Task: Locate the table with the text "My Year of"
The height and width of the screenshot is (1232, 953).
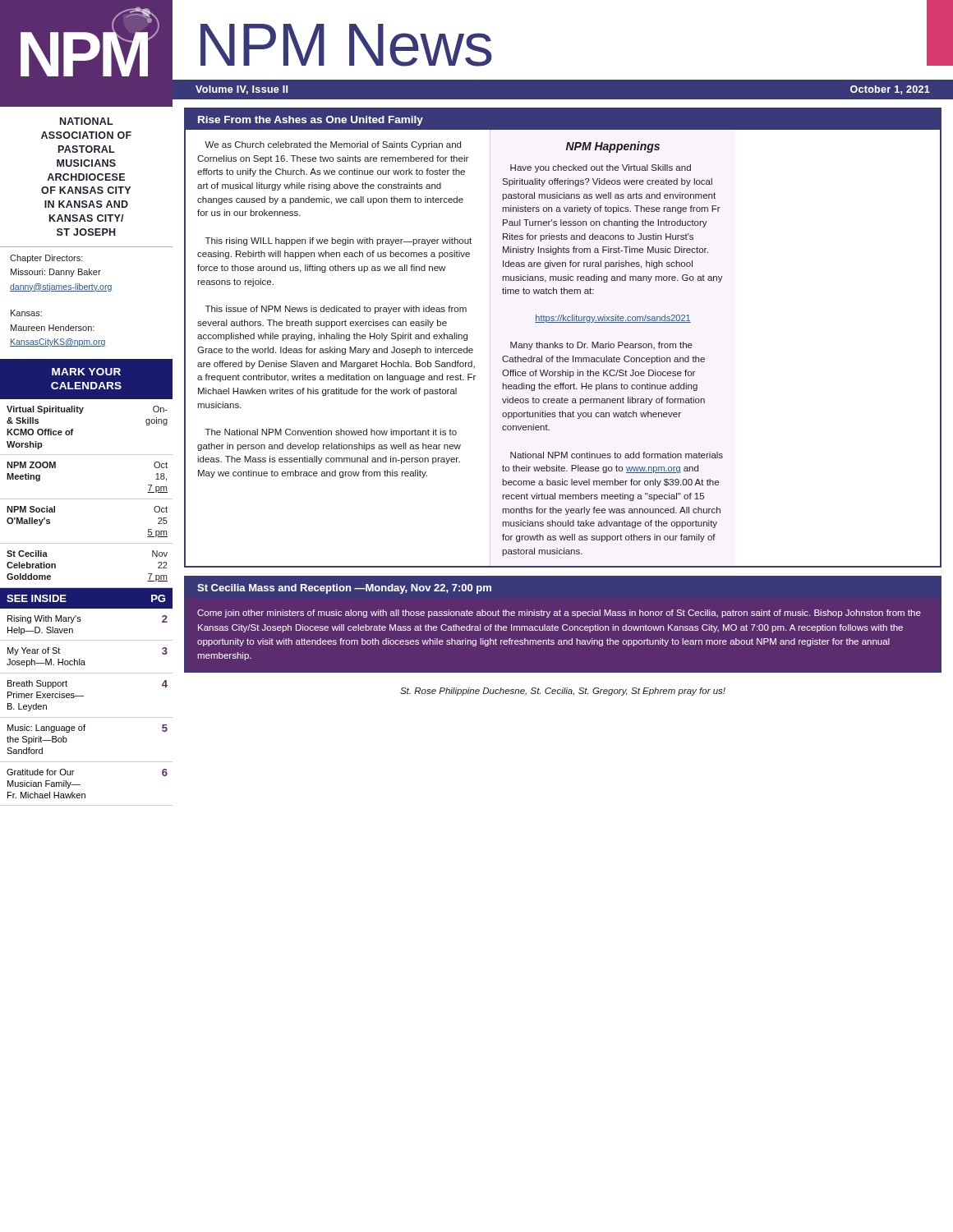Action: (86, 707)
